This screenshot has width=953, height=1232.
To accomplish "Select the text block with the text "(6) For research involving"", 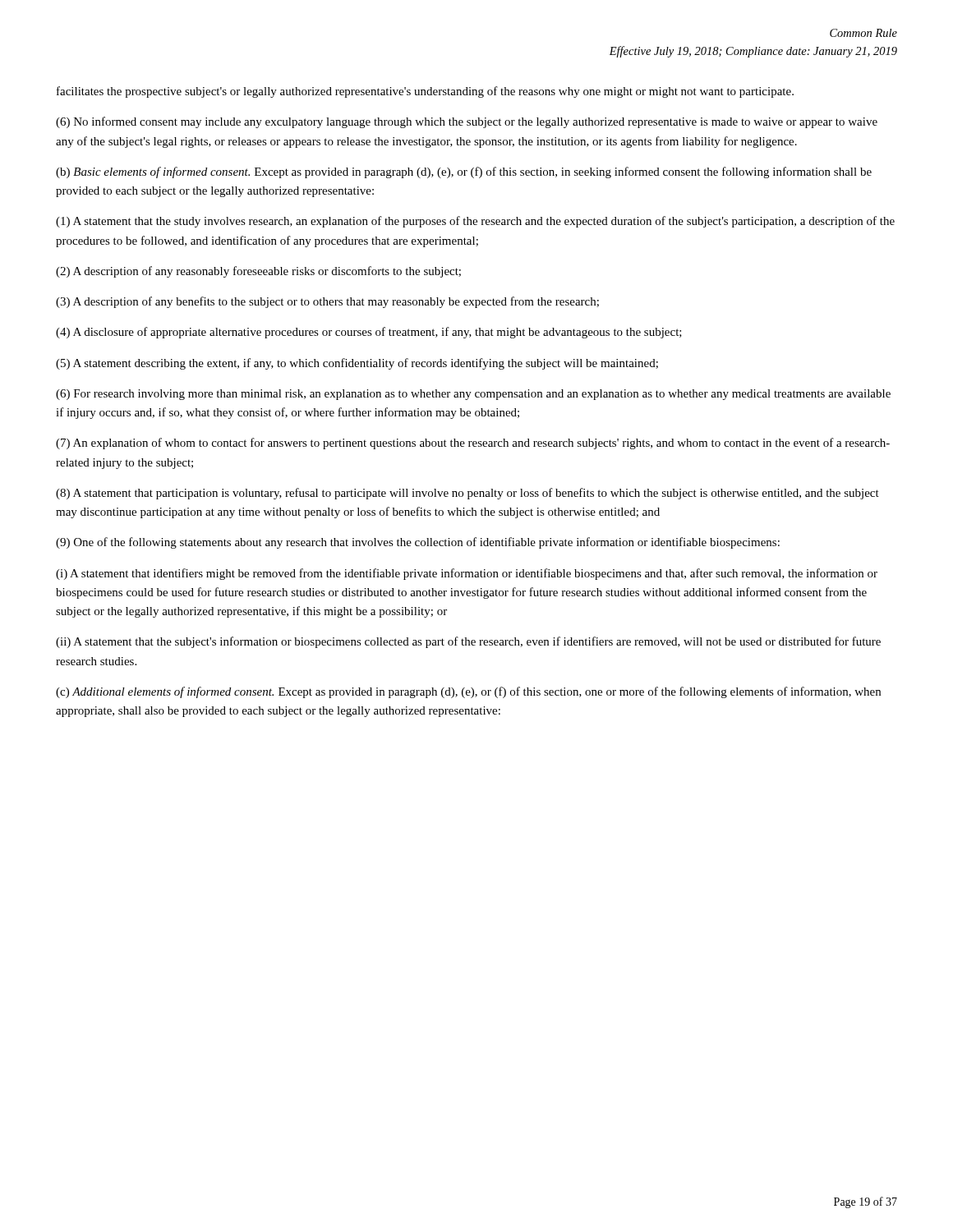I will 473,403.
